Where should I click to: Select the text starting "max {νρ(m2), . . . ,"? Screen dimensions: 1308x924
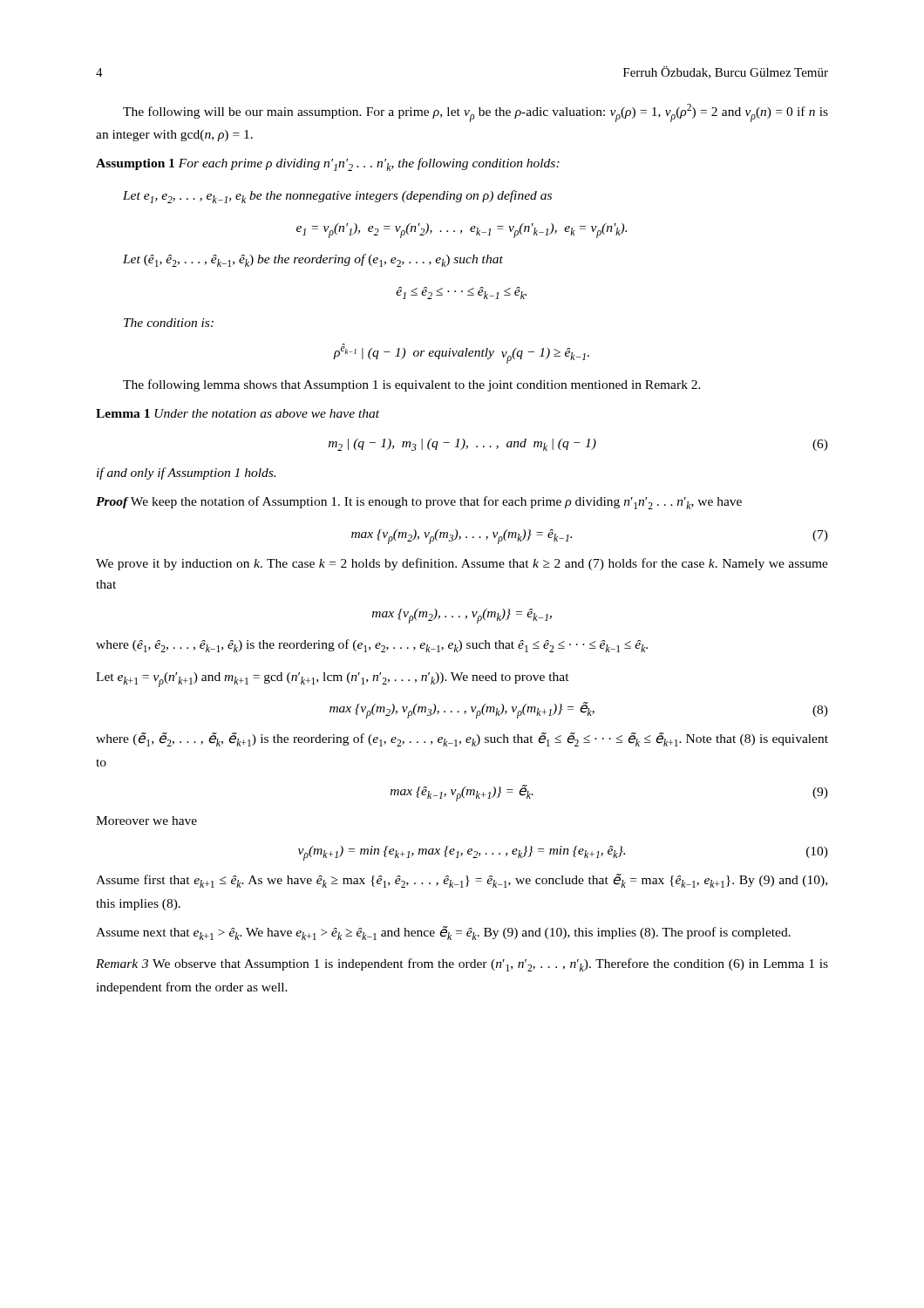[x=462, y=614]
